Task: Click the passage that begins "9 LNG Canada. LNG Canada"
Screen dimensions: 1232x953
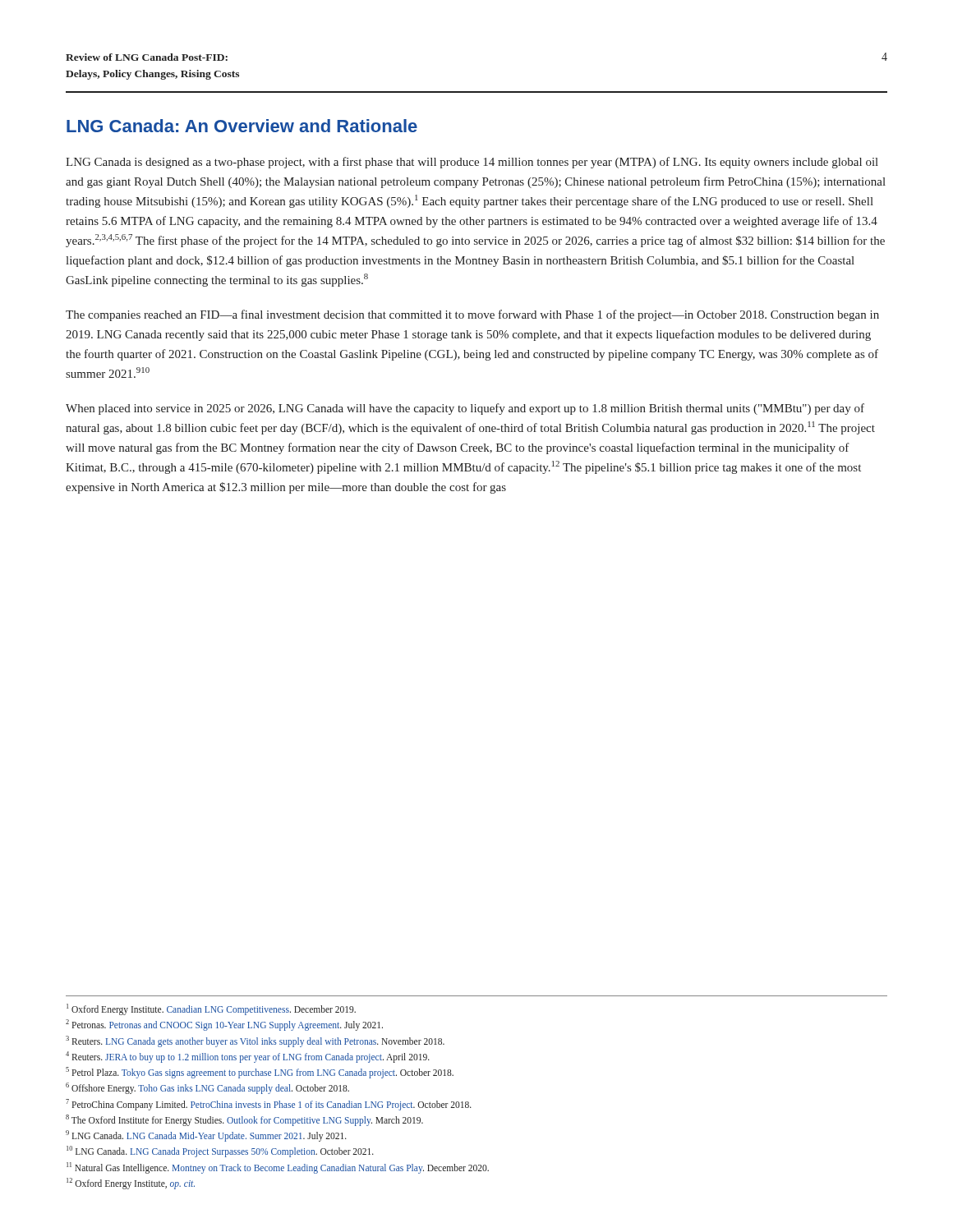Action: 206,1135
